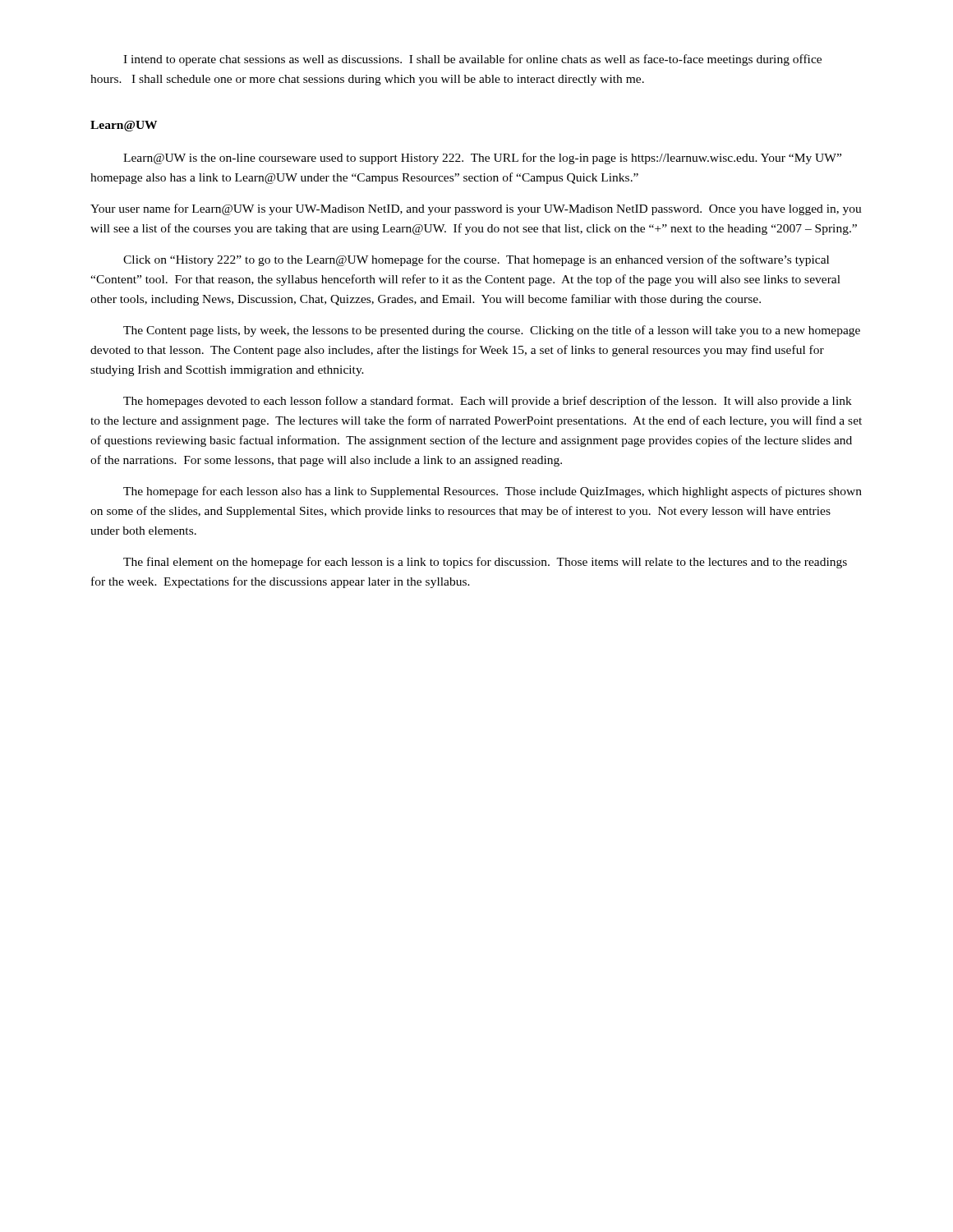
Task: Click on the text block that says "Learn@UW is the on-line courseware used"
Action: click(x=476, y=168)
